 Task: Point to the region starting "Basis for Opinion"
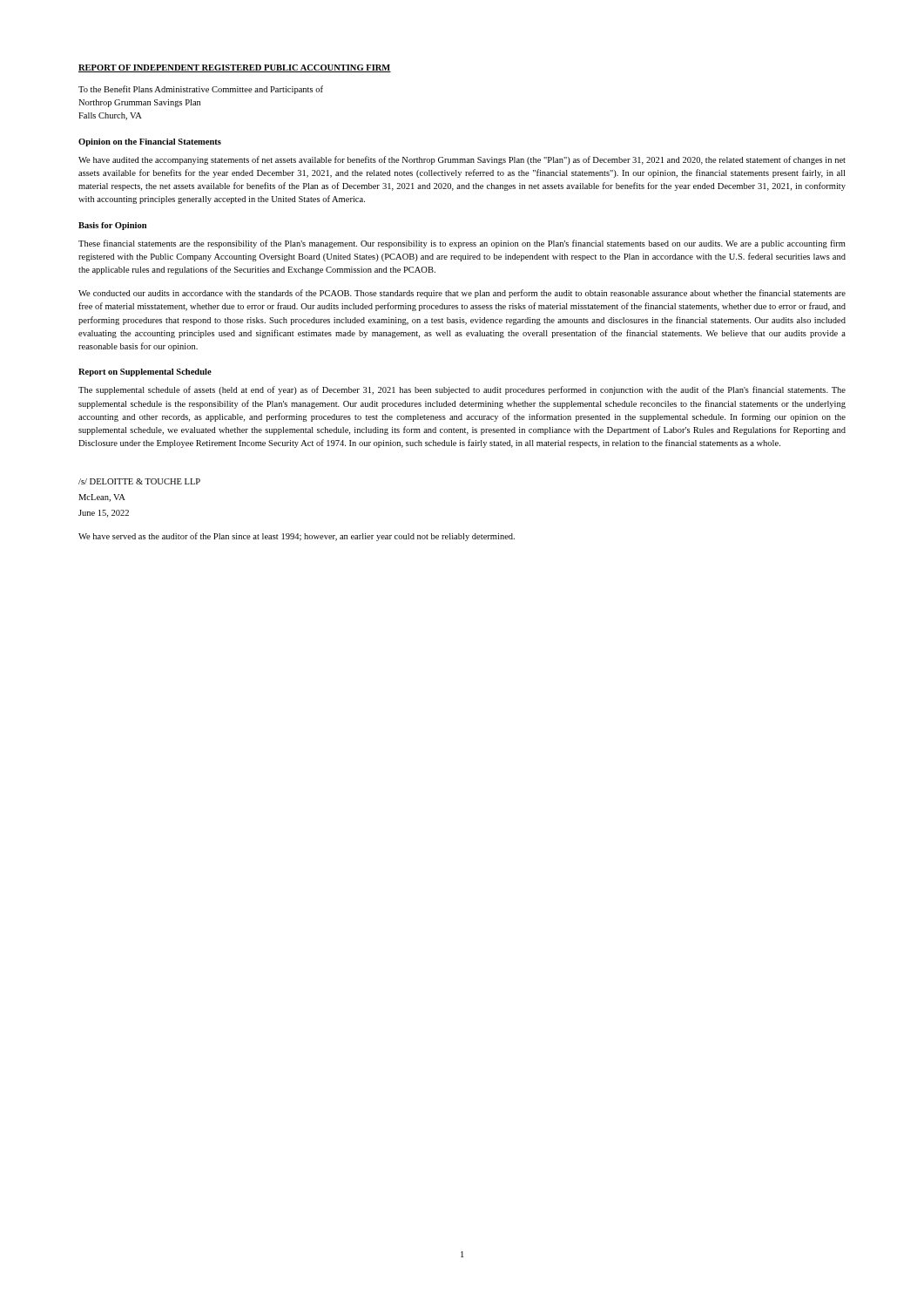113,225
